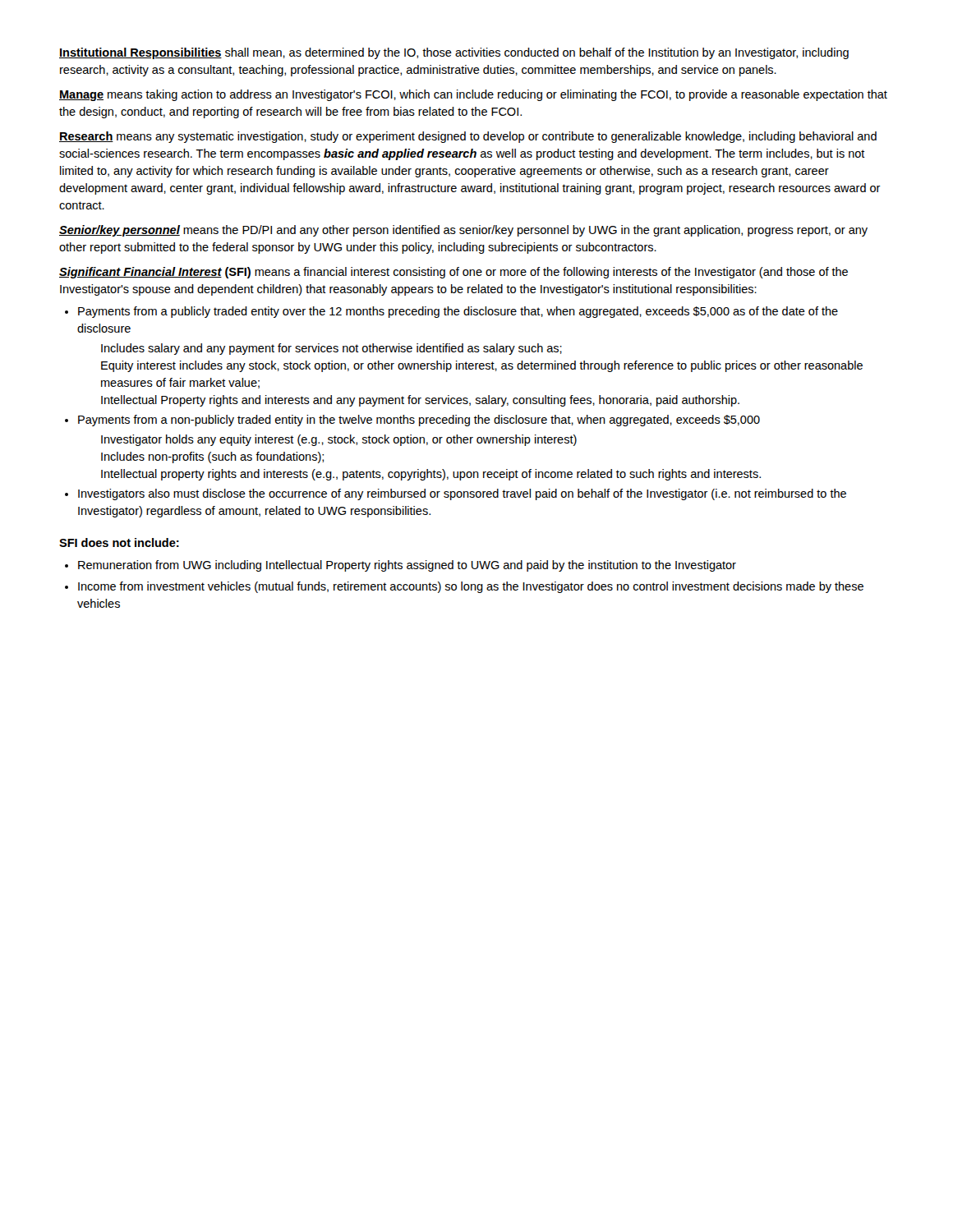Screen dimensions: 1232x953
Task: Click on the region starting "Includes salary and any payment for services"
Action: 497,349
